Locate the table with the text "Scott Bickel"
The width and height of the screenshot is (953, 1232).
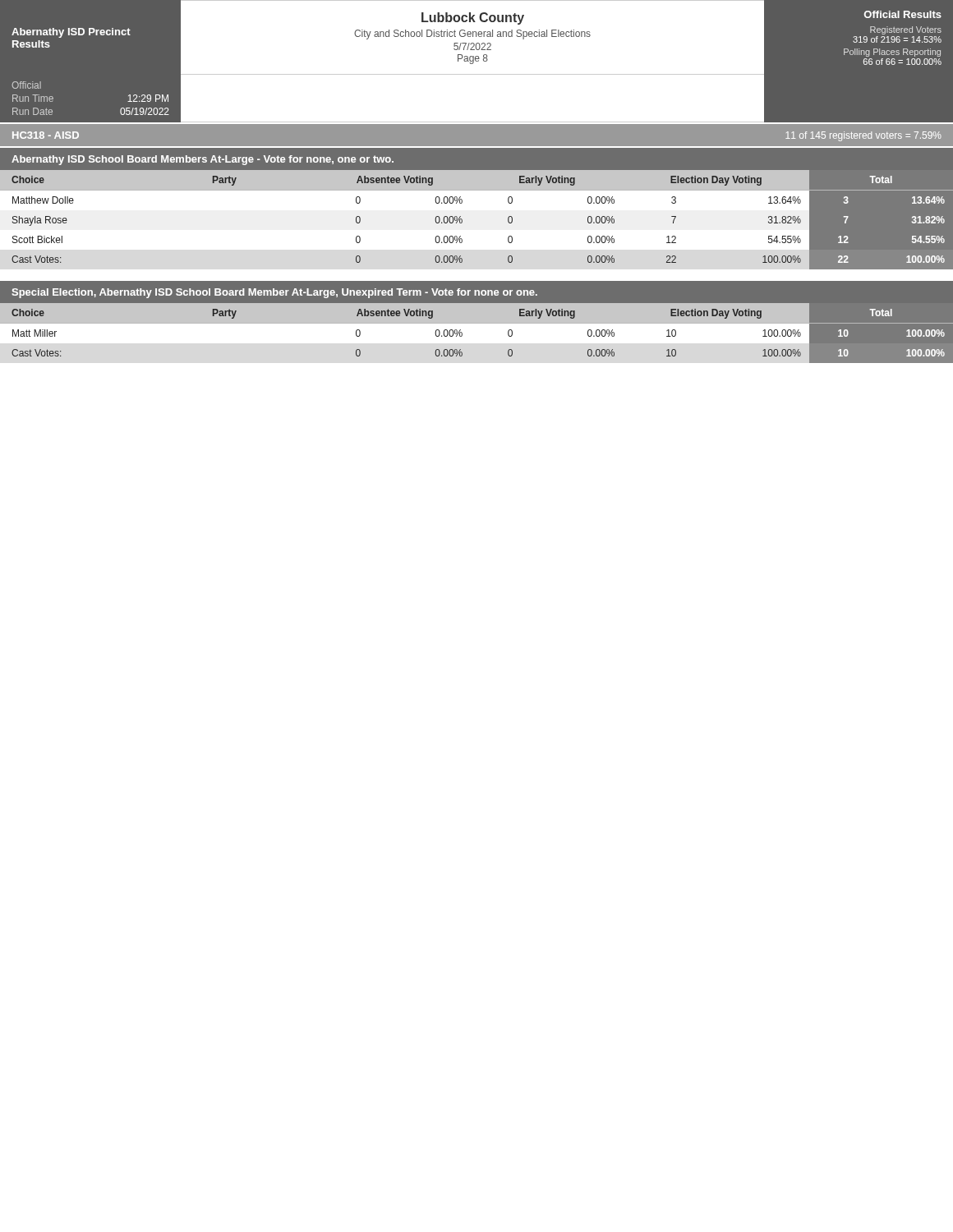pos(476,220)
